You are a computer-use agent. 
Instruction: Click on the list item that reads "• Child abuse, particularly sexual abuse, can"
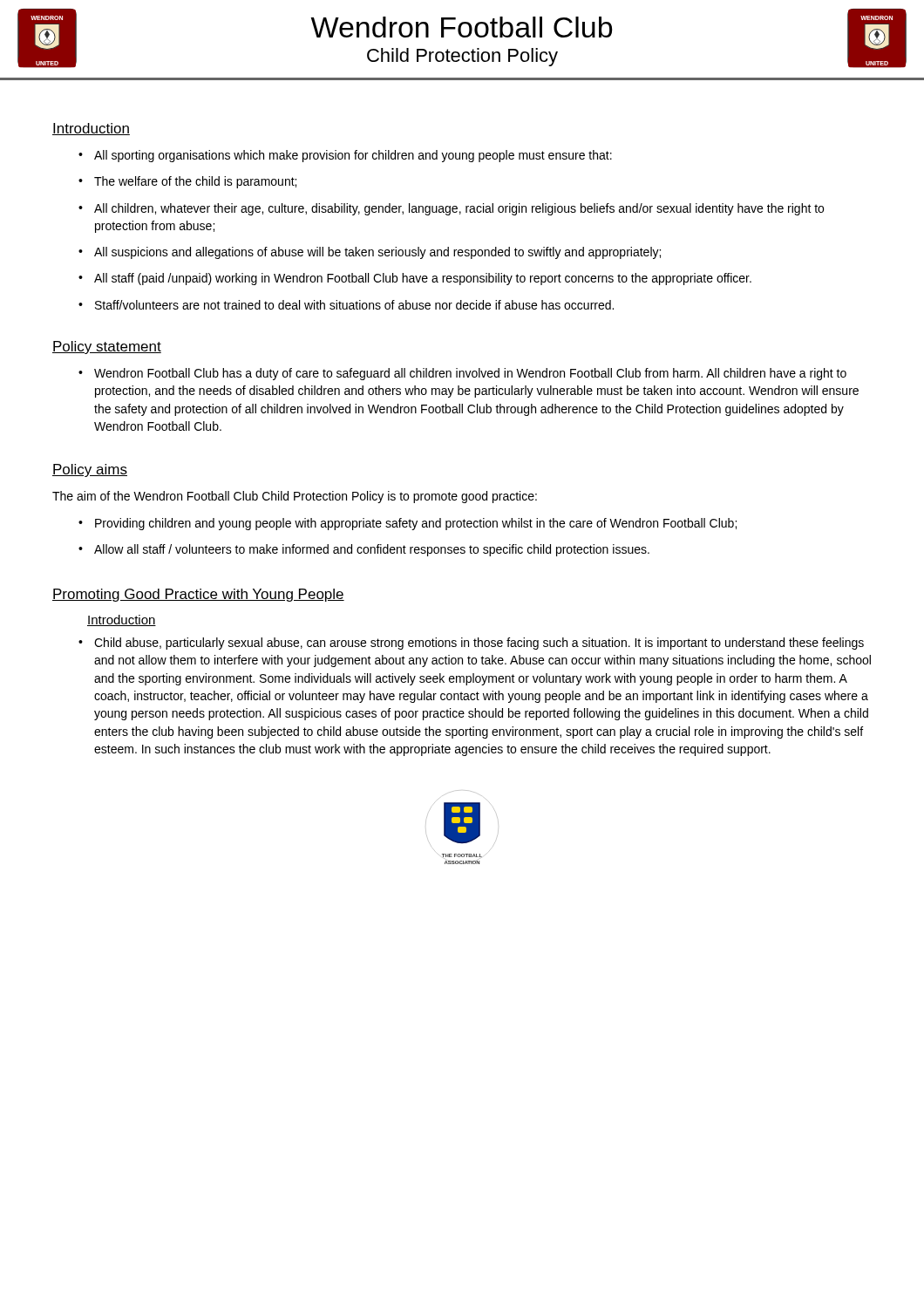tap(475, 696)
